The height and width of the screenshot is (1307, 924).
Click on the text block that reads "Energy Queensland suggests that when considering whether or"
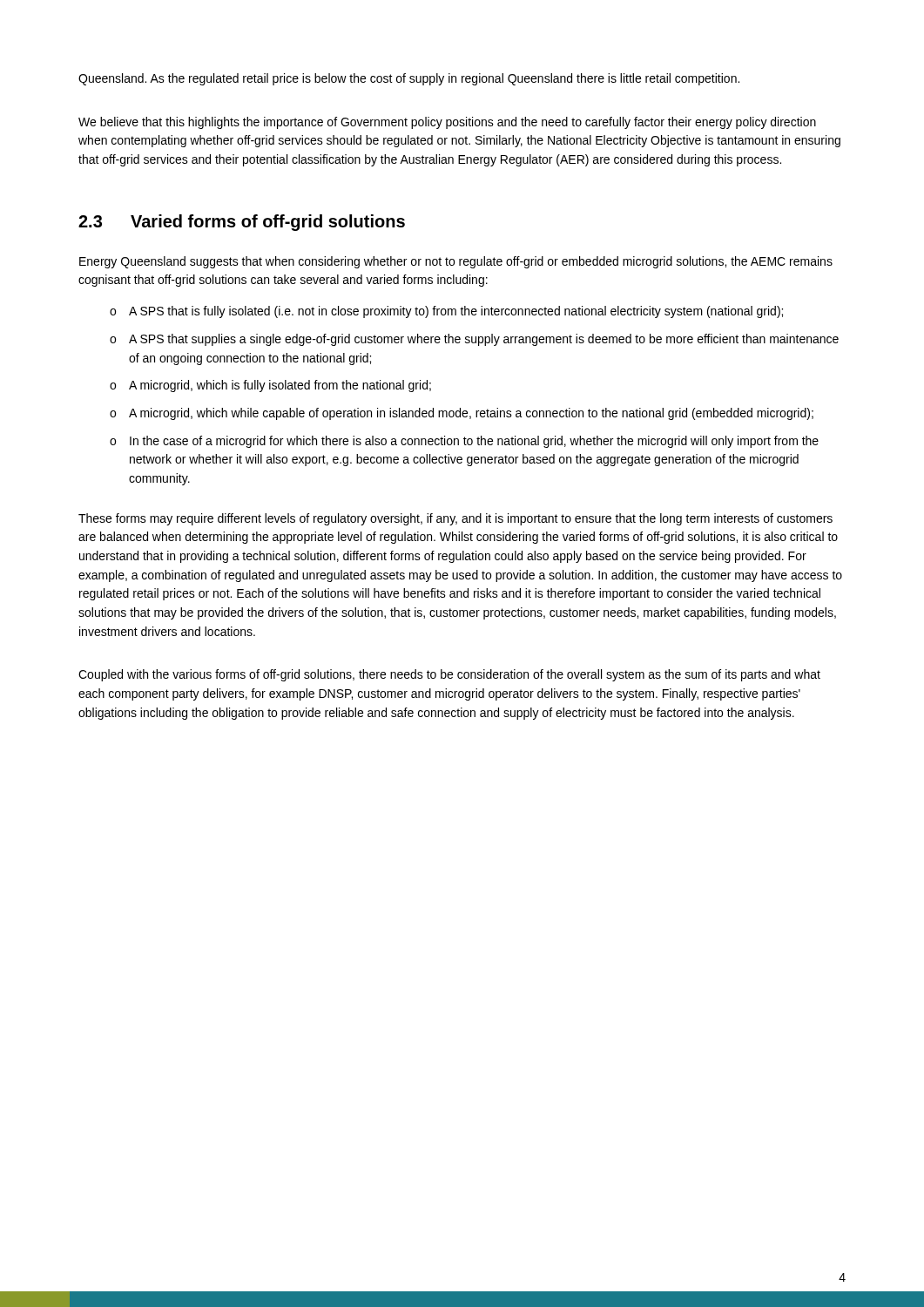pos(455,271)
